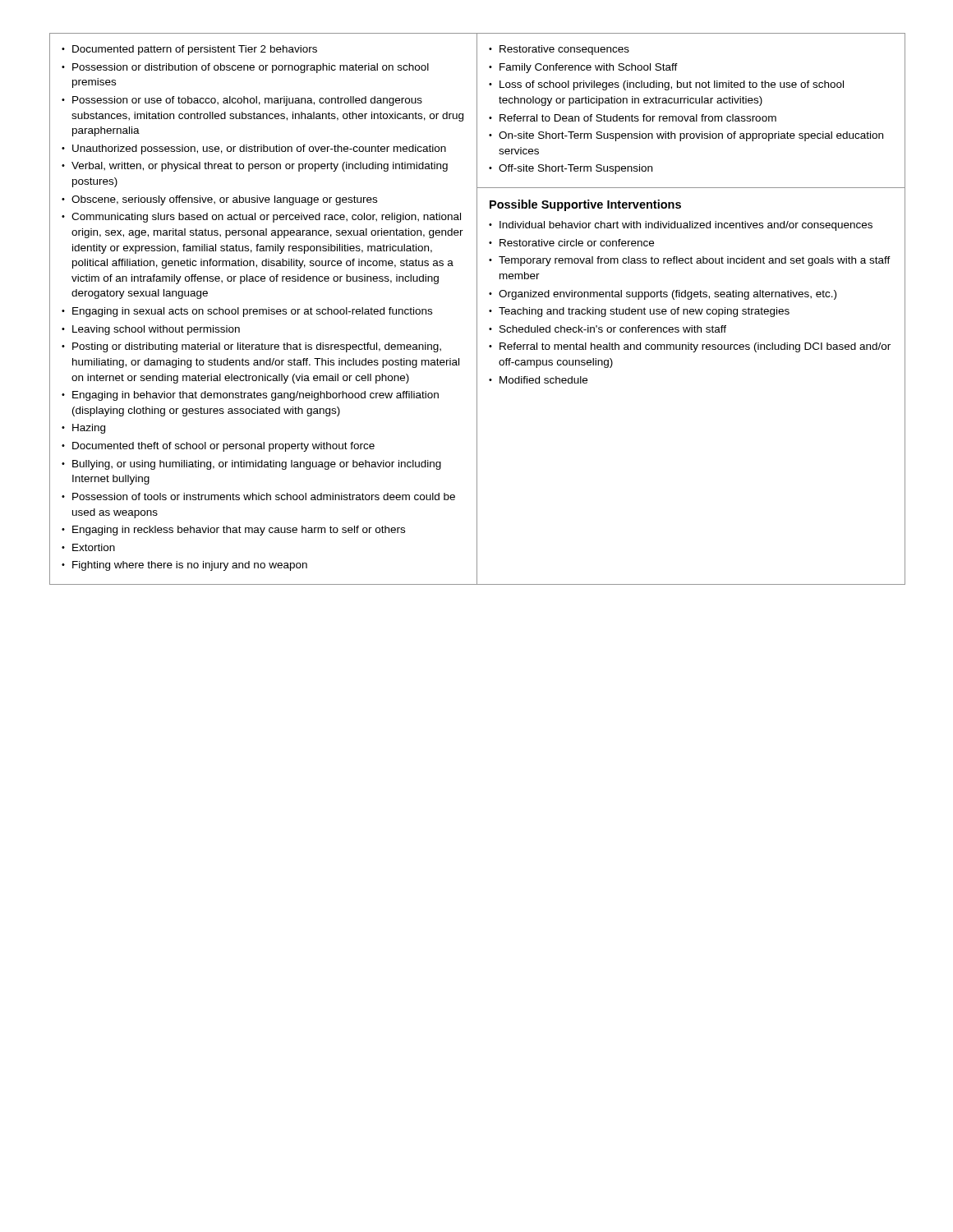Point to the text block starting "Engaging in sexual acts on school"
953x1232 pixels.
click(x=252, y=311)
